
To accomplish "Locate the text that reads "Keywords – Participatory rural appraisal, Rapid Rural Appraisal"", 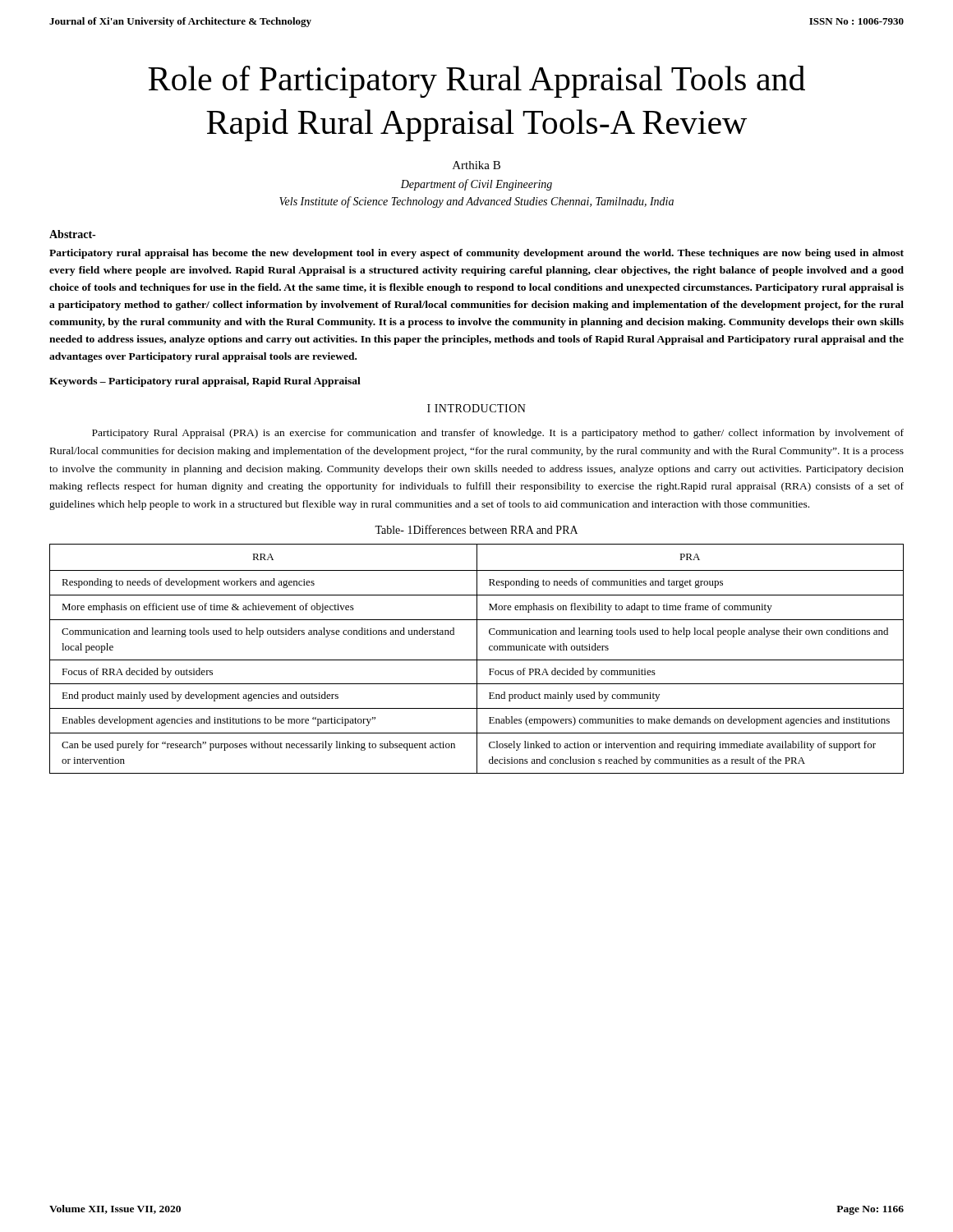I will (205, 381).
